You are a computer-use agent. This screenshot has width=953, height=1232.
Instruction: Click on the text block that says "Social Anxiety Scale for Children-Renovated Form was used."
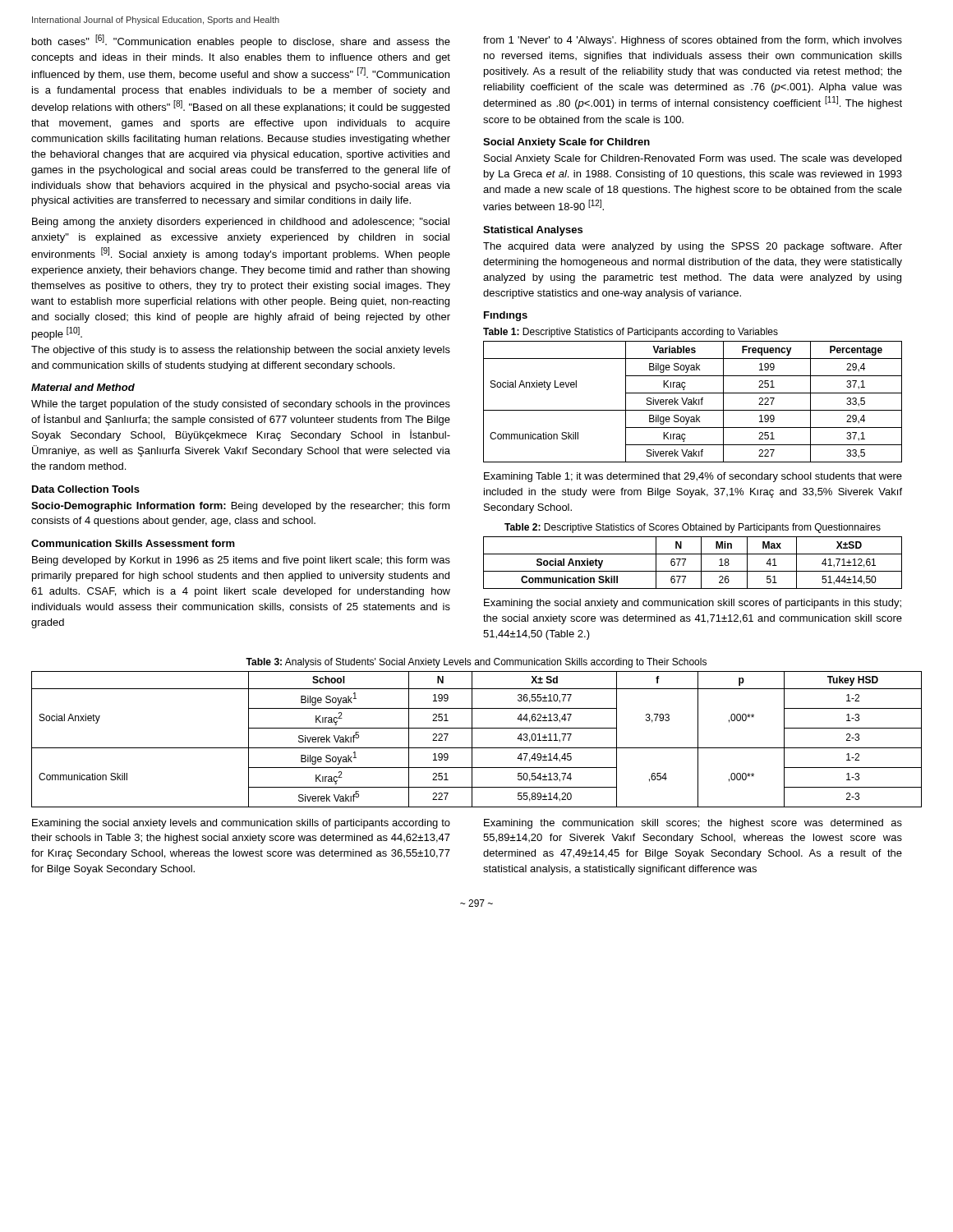[693, 183]
